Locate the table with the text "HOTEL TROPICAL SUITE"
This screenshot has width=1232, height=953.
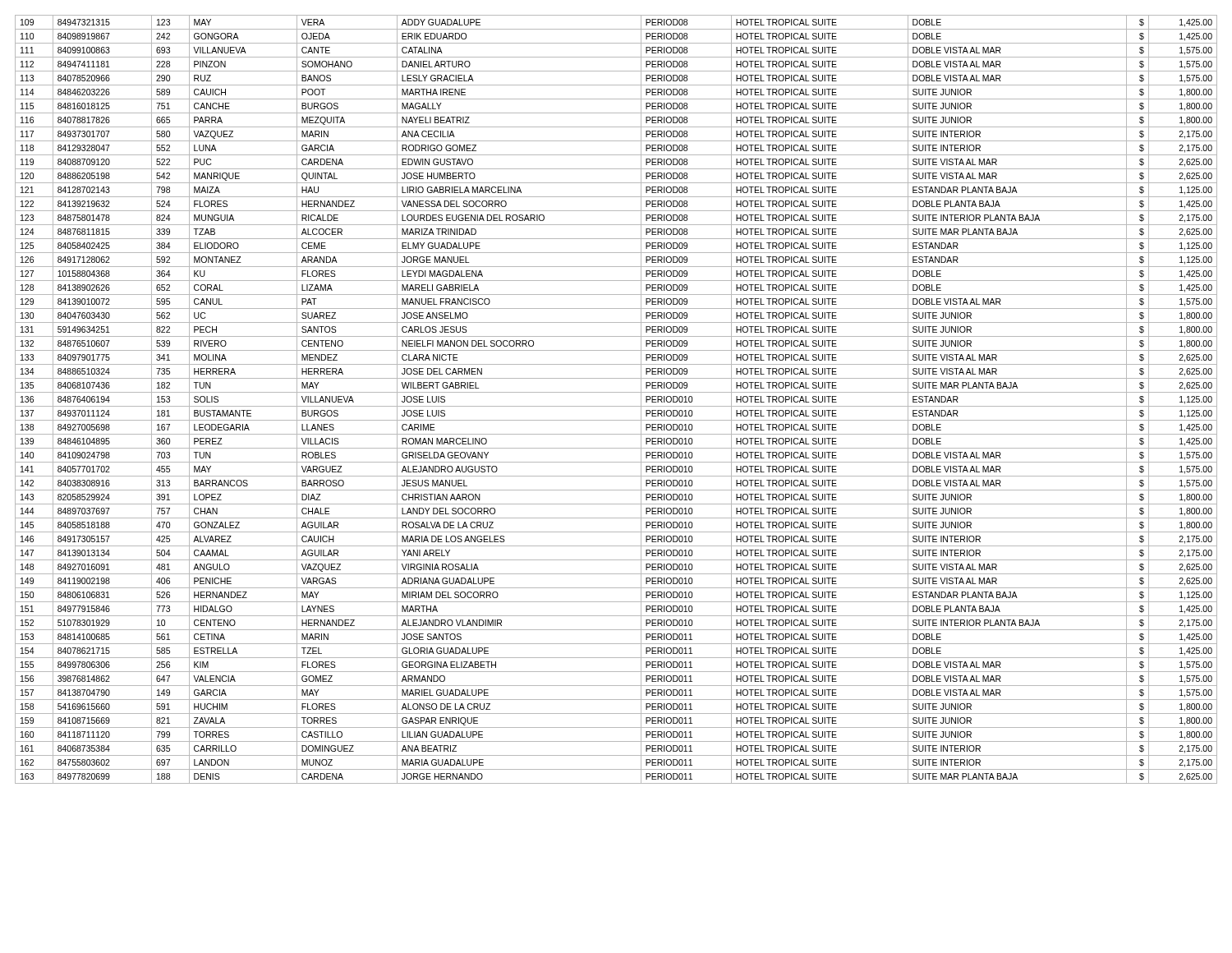pos(616,399)
